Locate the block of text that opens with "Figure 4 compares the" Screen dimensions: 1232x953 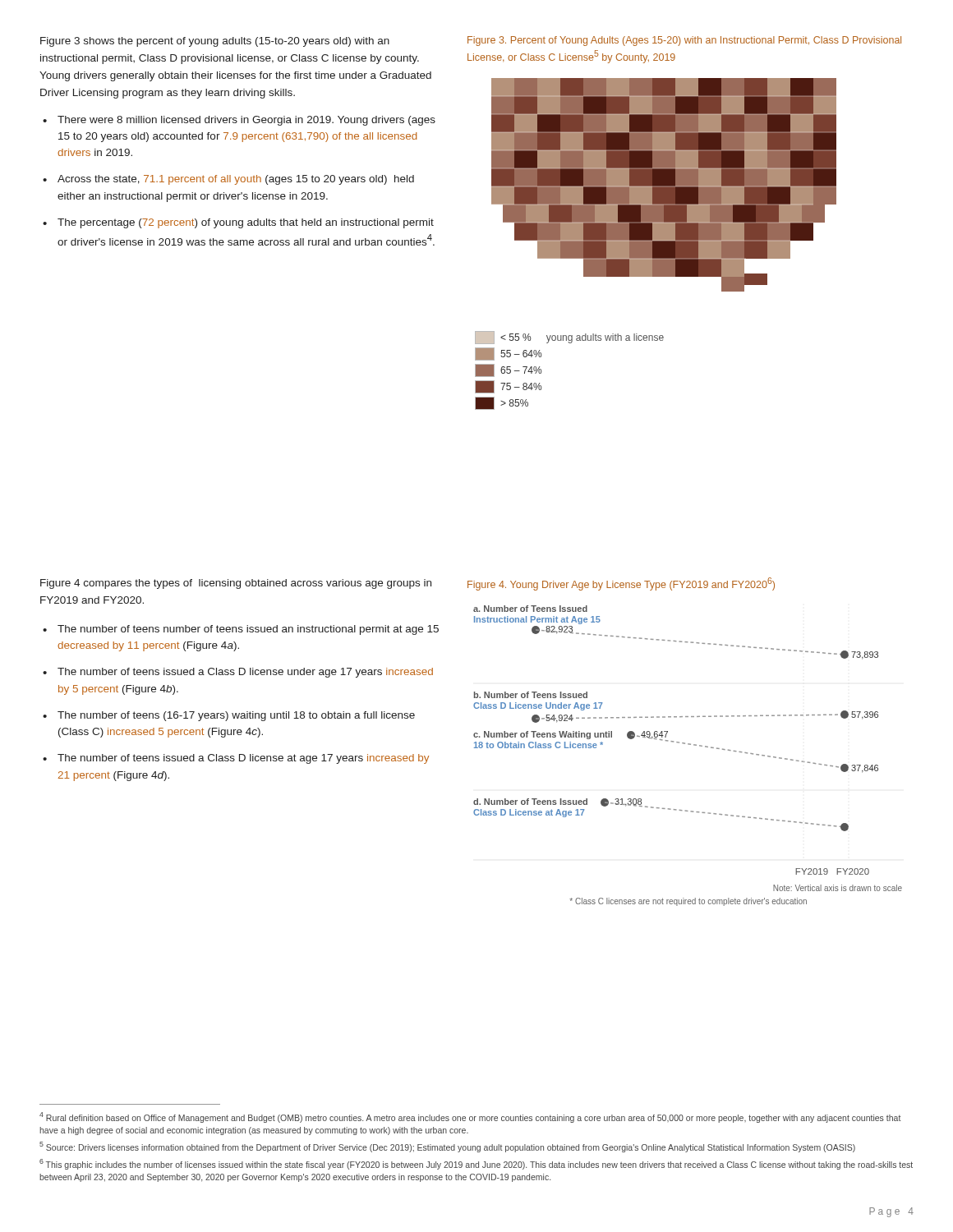click(x=236, y=591)
